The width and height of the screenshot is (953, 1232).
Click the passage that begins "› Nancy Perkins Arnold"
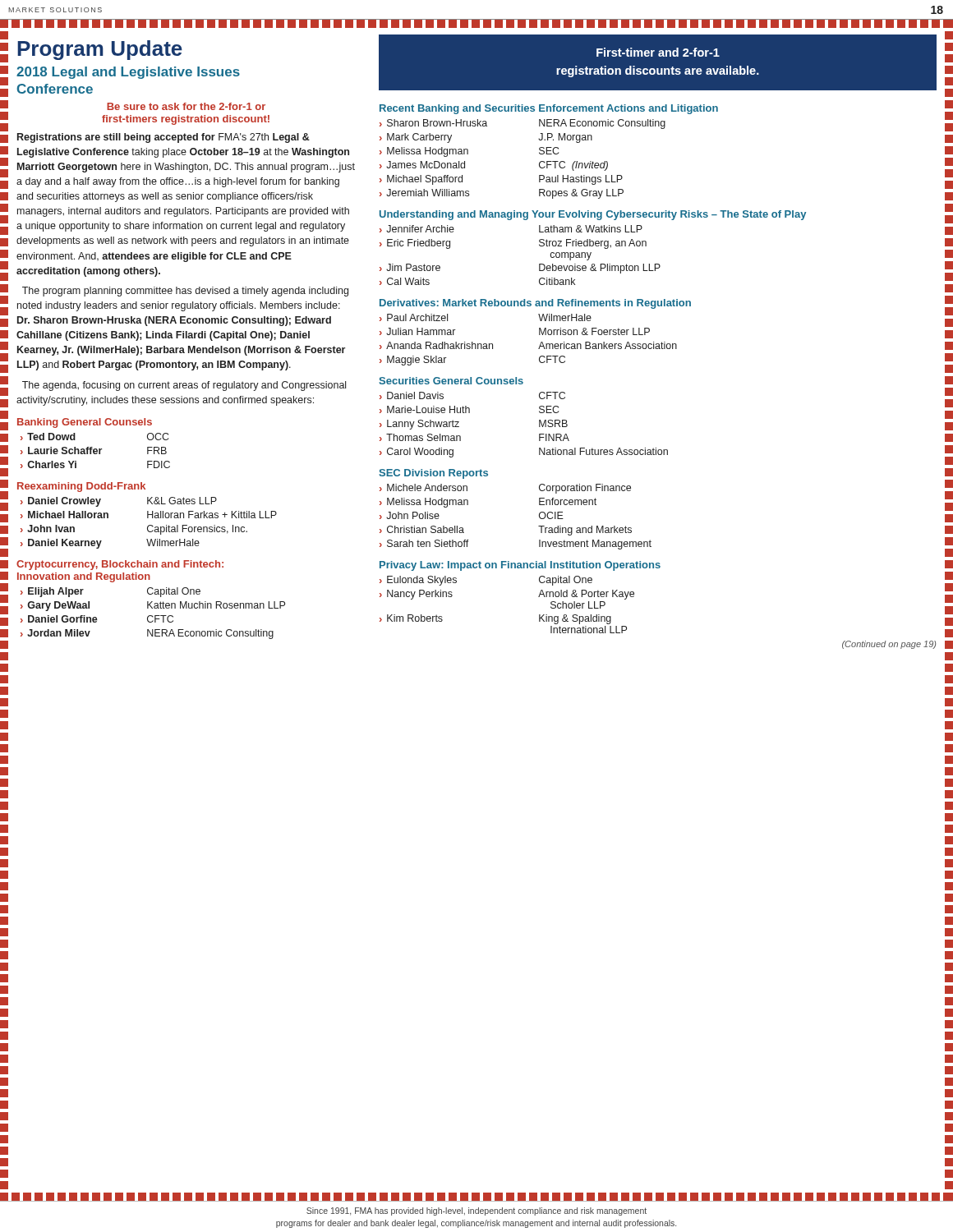click(411, 593)
